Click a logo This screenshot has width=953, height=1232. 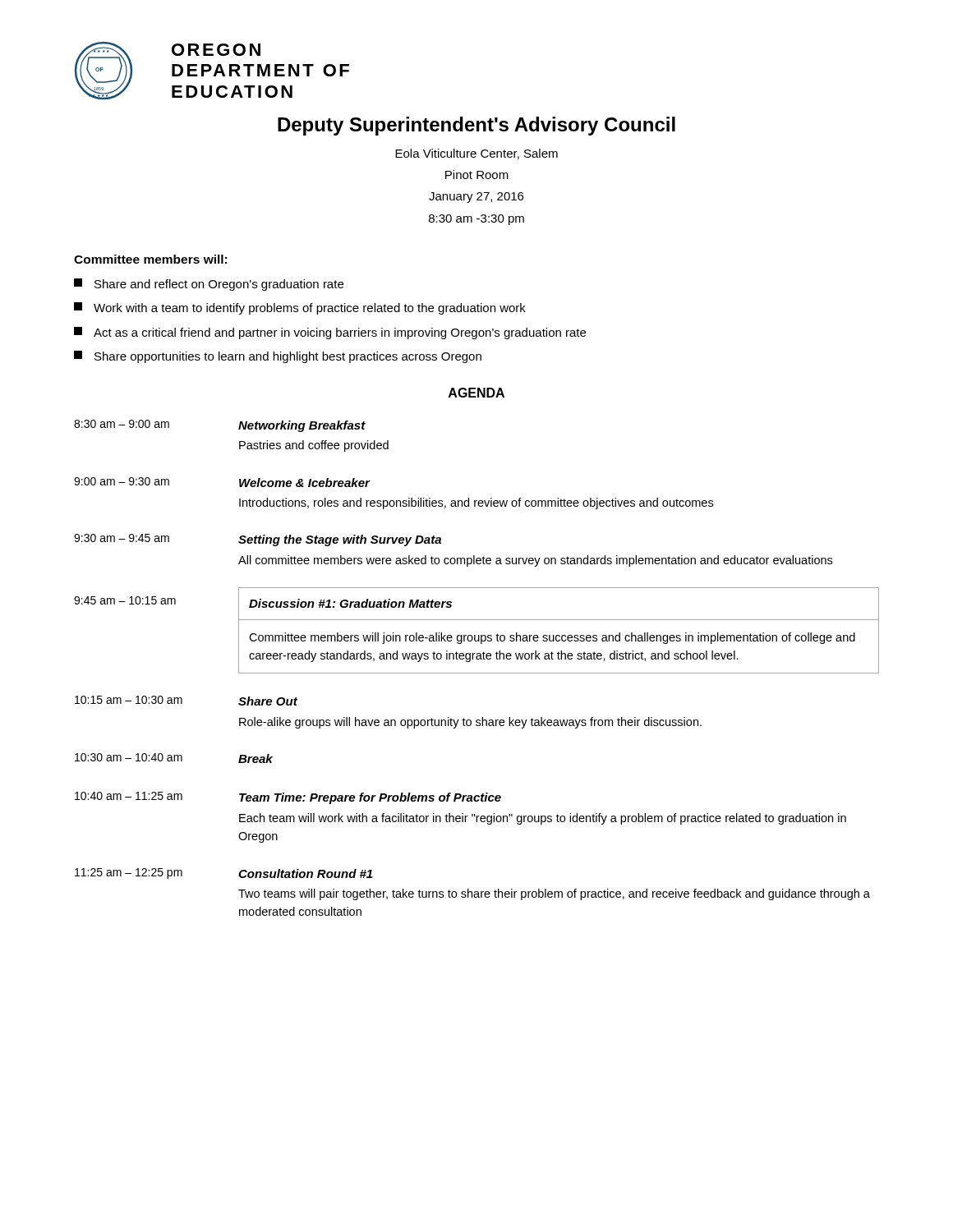tap(476, 71)
